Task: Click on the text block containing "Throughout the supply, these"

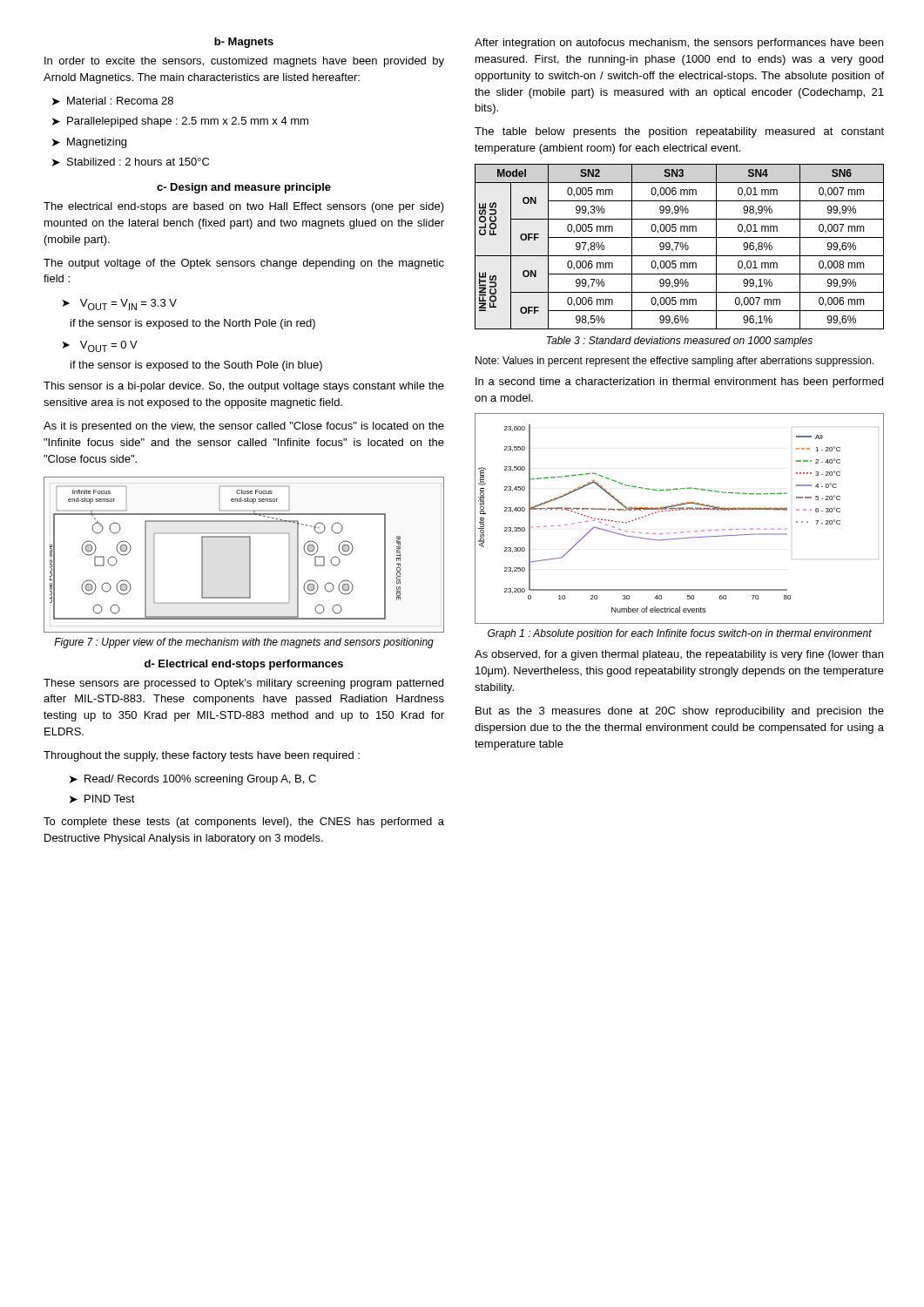Action: (202, 755)
